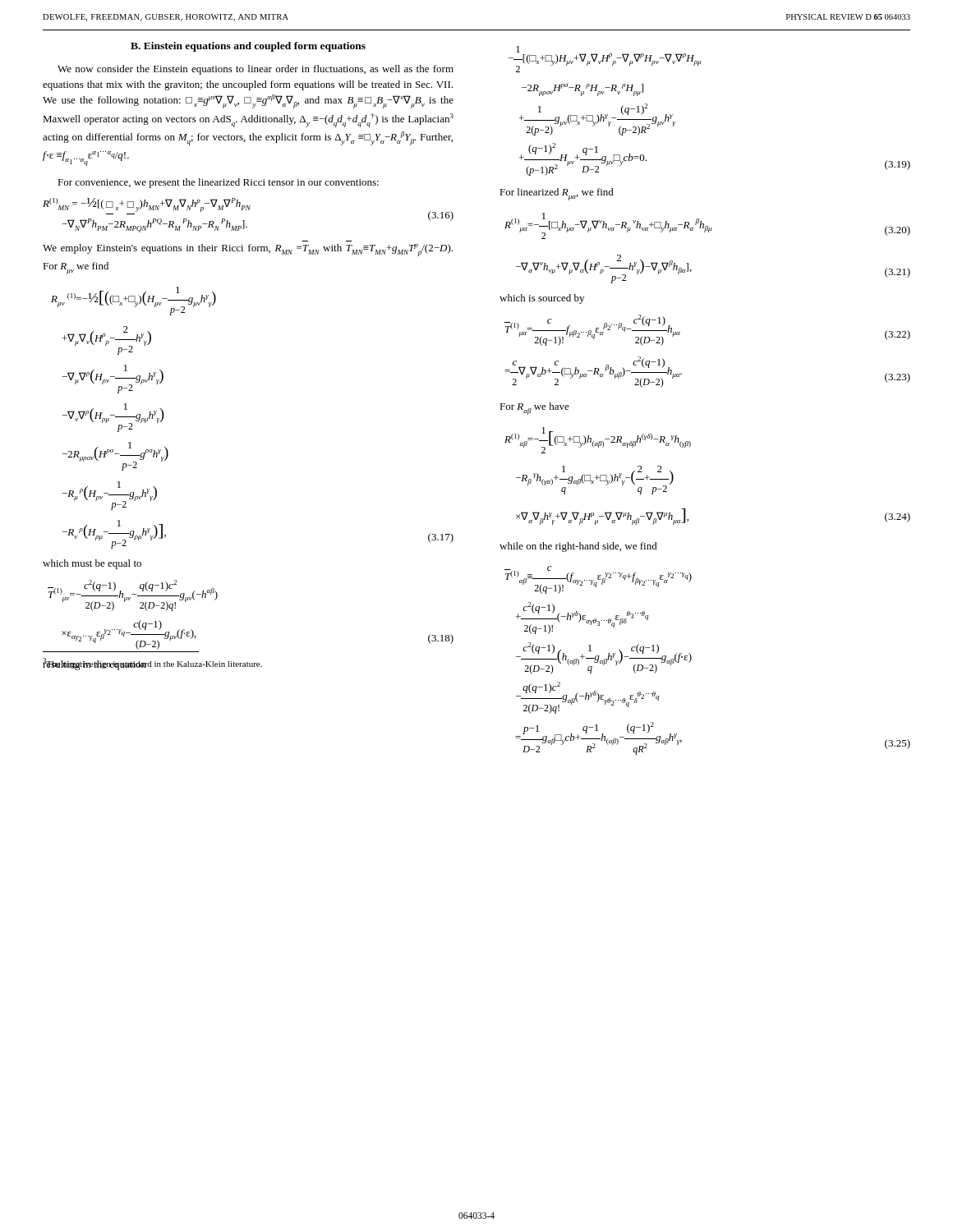This screenshot has width=953, height=1232.
Task: Point to the text block starting "R(1)μα=−12[□xhμα−∇μ∇νhνα−Rμ νhνα+□yhμα−Rα βhβμ"
Action: point(707,225)
